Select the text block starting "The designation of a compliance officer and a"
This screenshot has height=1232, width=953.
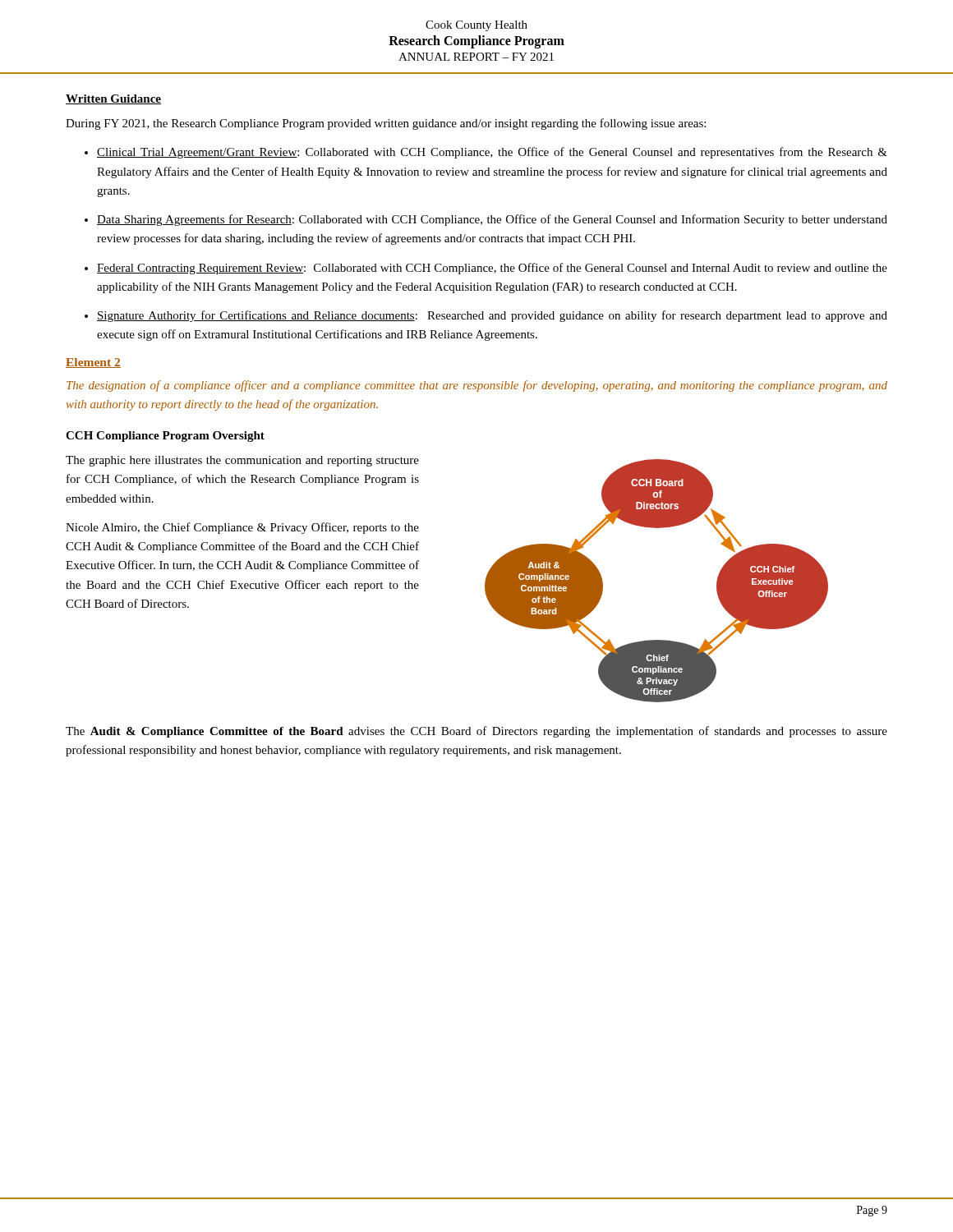click(x=476, y=394)
